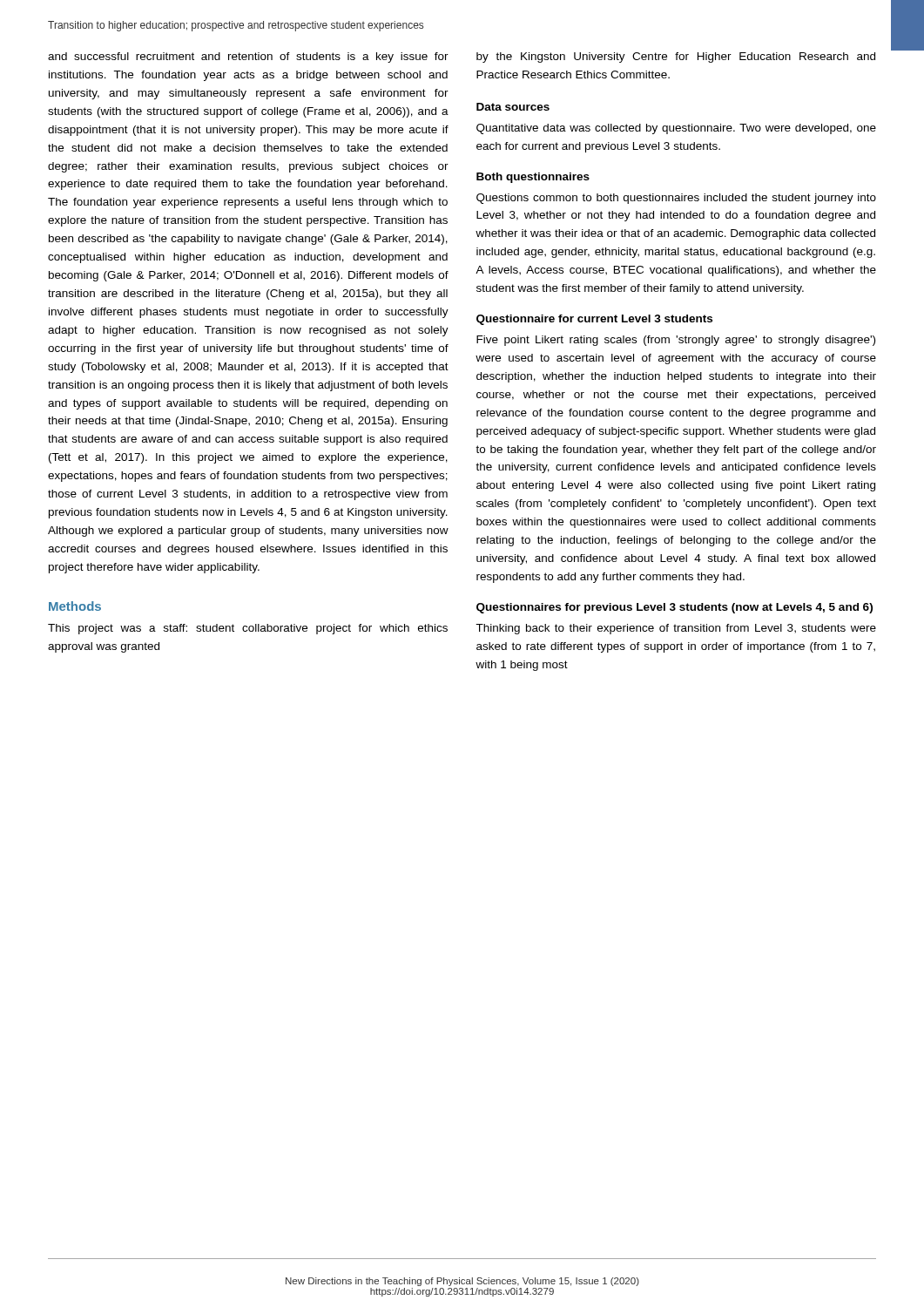The width and height of the screenshot is (924, 1307).
Task: Select the text starting "Both questionnaires"
Action: (533, 176)
